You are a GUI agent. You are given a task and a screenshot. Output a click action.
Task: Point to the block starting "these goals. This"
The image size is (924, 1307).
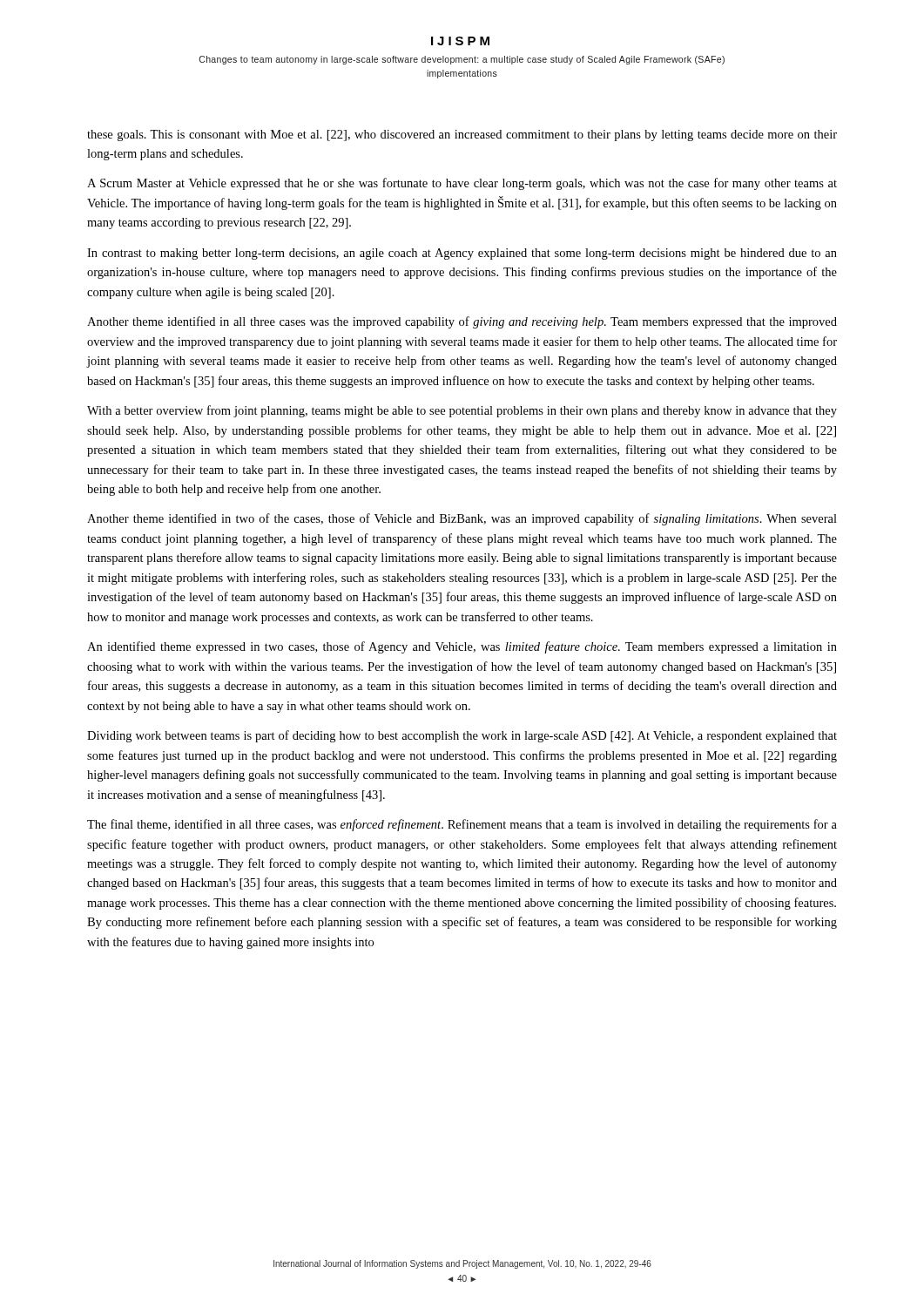462,144
